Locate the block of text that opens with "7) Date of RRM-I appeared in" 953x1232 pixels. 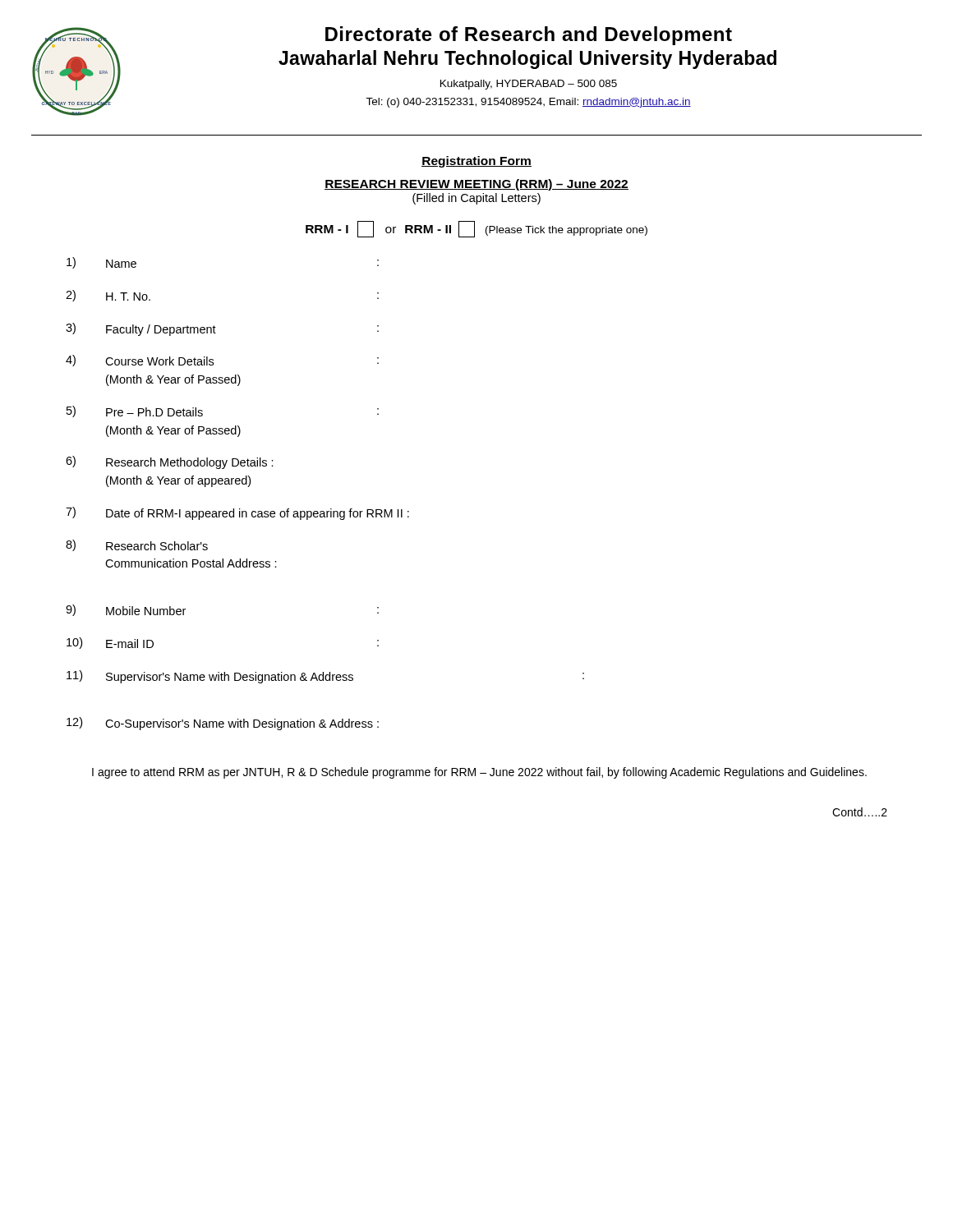pyautogui.click(x=365, y=514)
